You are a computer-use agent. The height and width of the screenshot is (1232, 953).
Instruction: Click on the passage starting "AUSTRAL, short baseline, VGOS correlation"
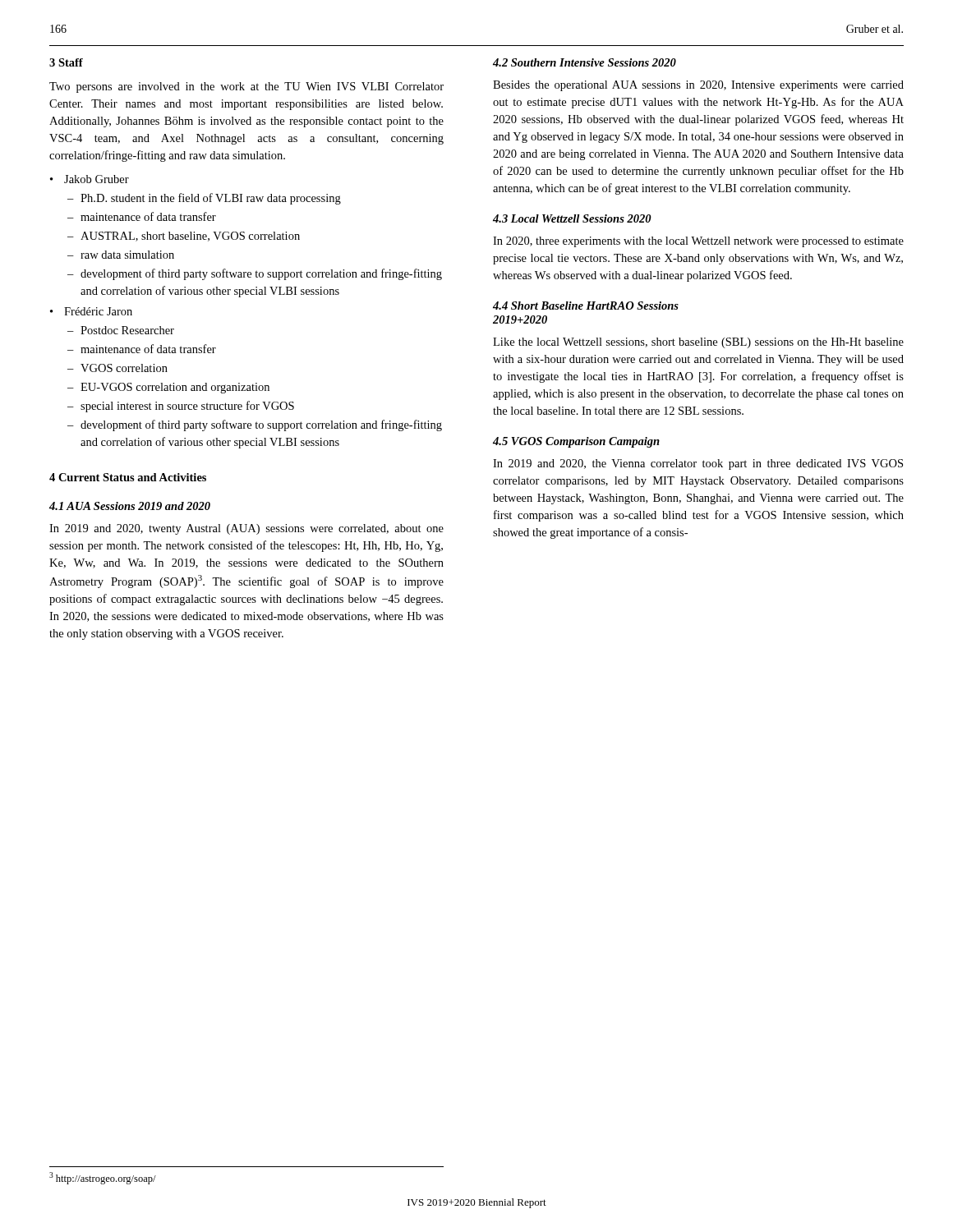pos(190,236)
